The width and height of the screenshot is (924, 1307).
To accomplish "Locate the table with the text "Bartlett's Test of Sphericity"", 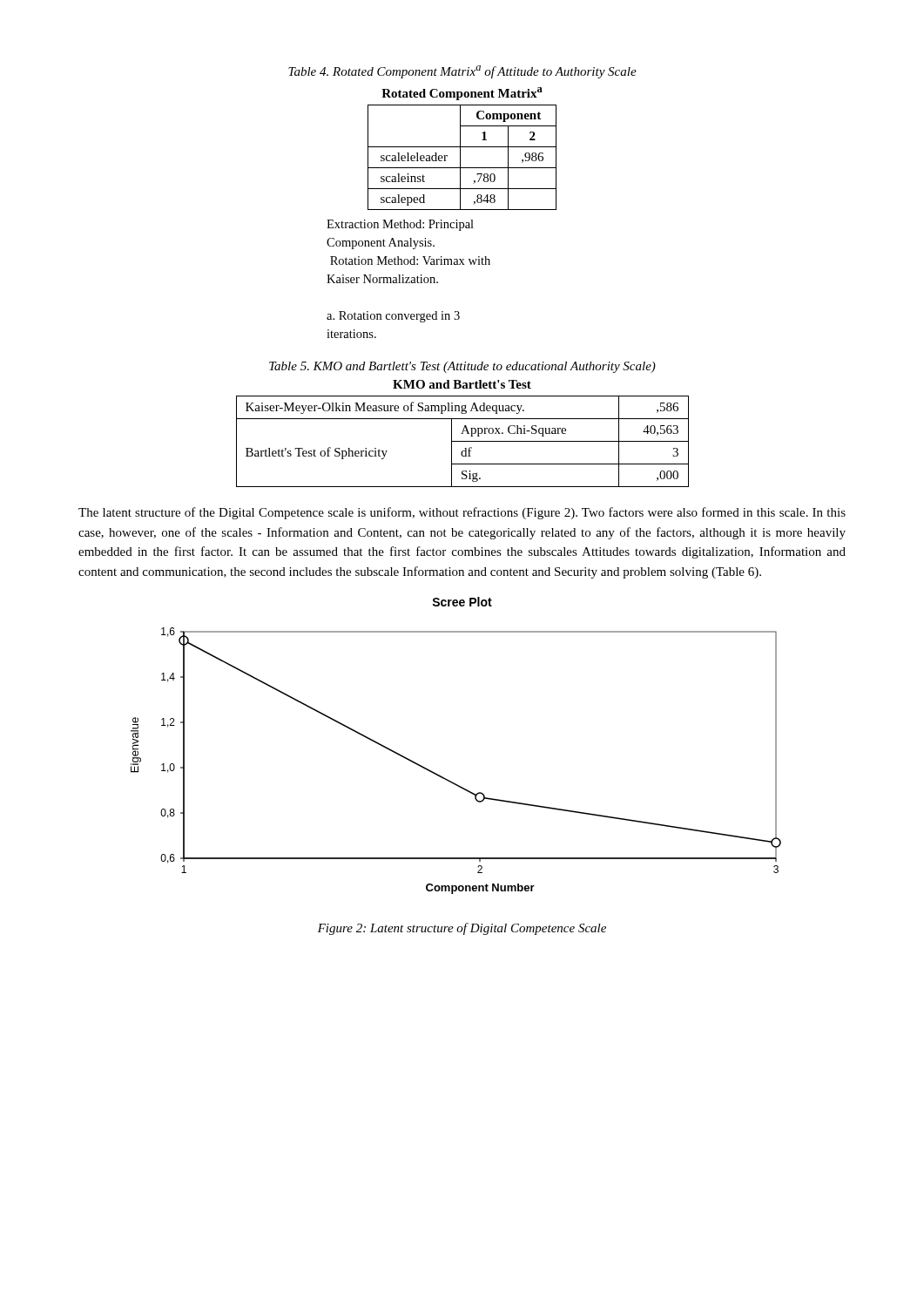I will 462,441.
